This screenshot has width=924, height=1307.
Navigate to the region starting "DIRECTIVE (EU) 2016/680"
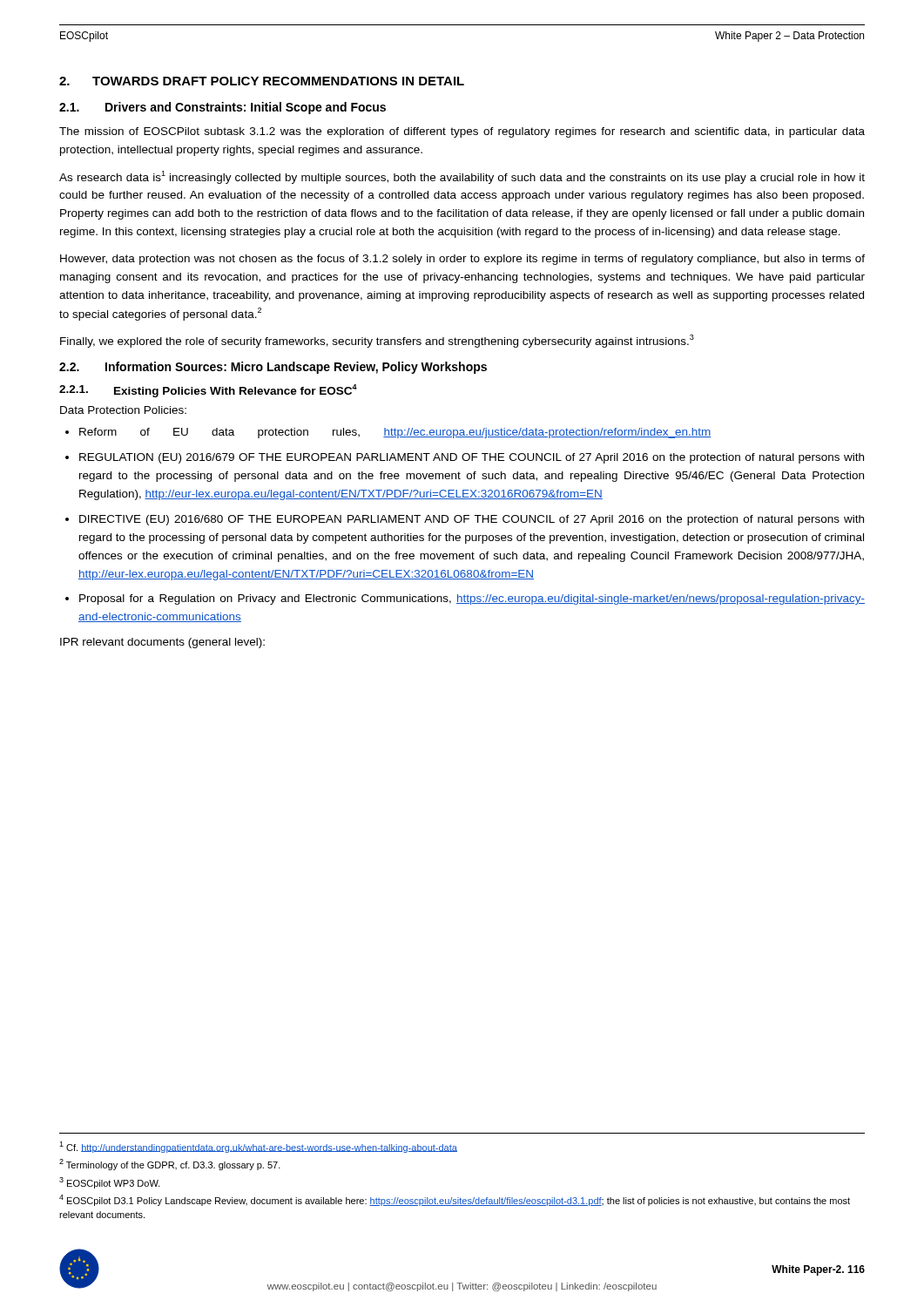pyautogui.click(x=472, y=546)
